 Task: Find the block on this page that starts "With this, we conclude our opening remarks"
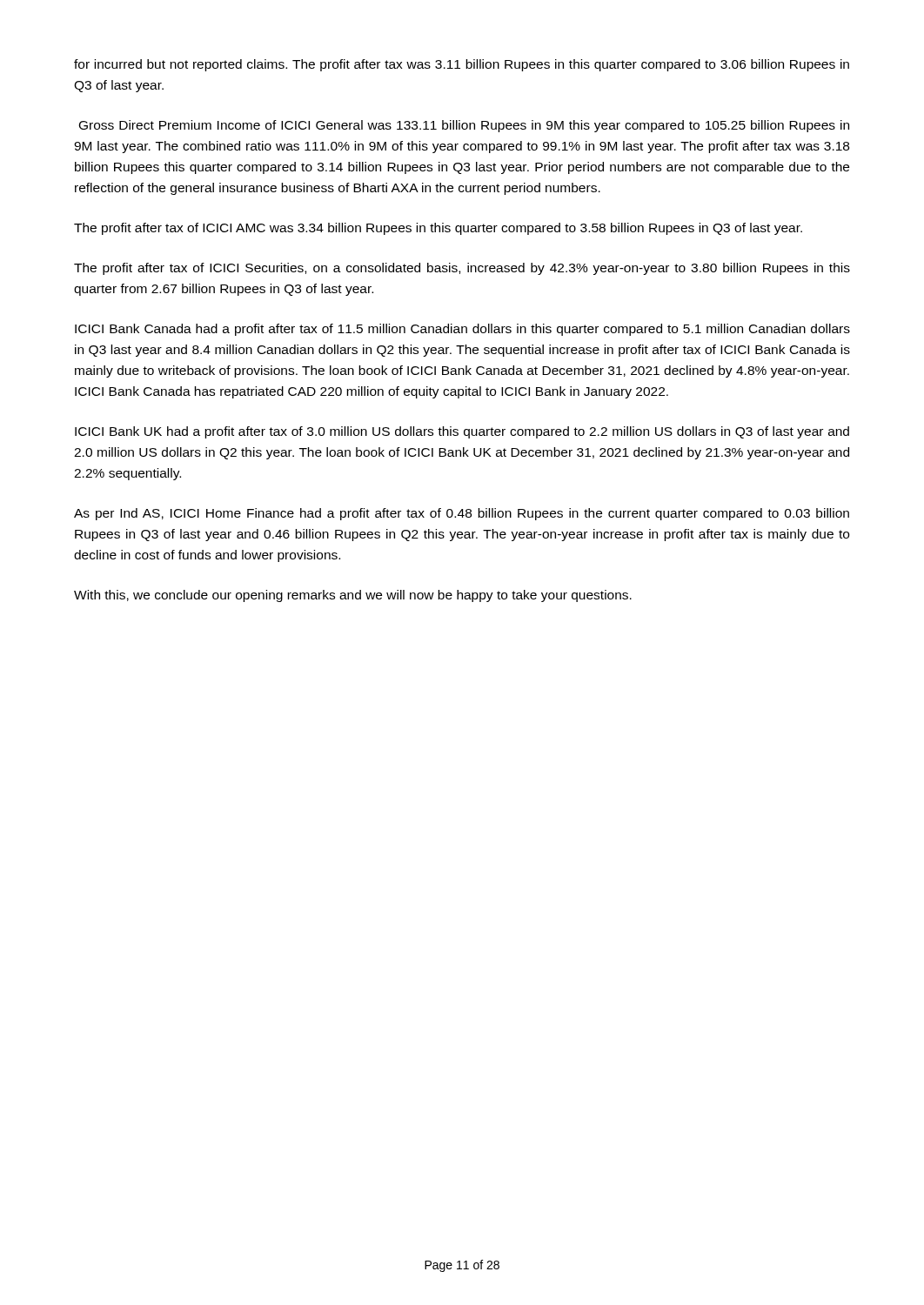click(353, 595)
